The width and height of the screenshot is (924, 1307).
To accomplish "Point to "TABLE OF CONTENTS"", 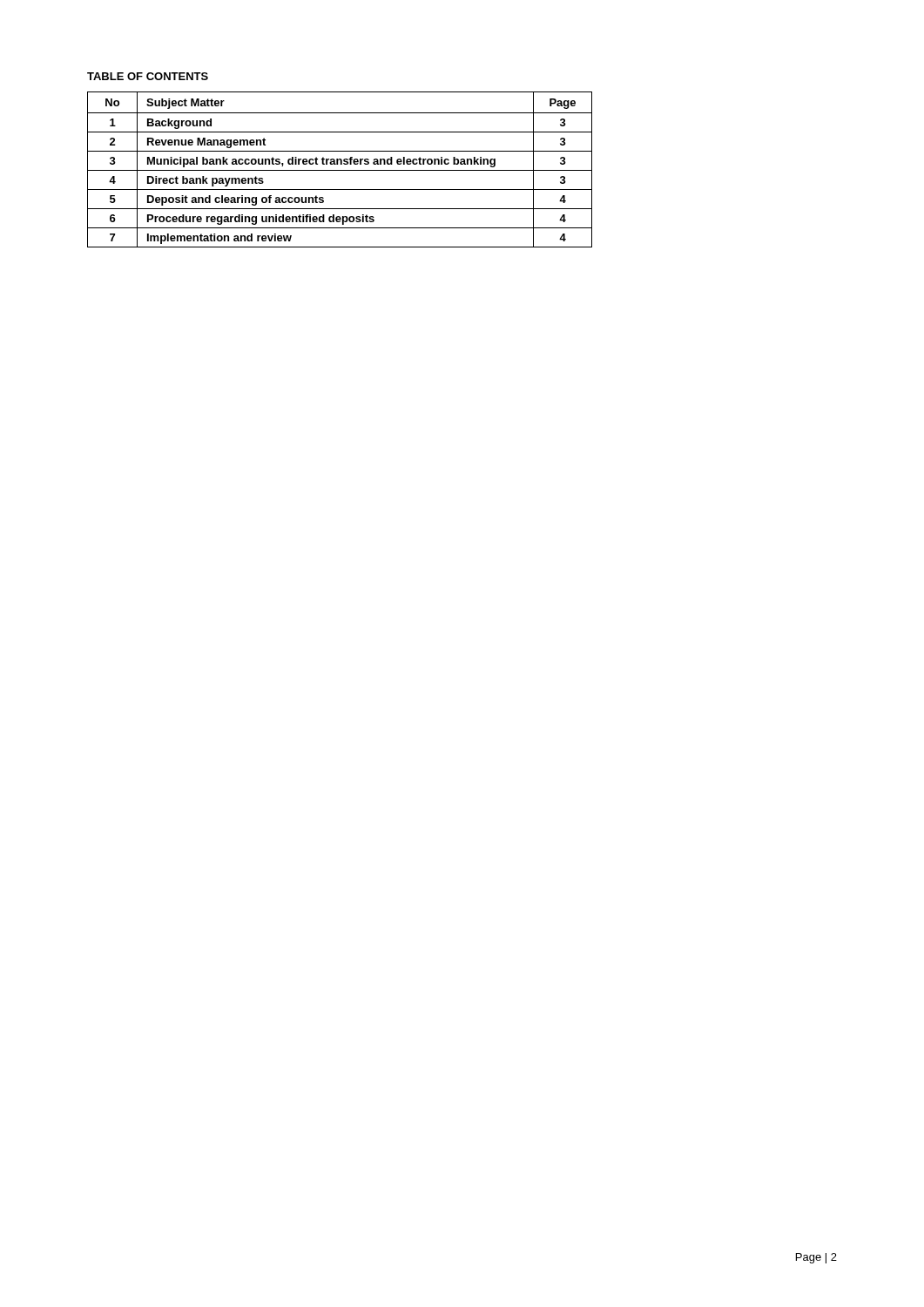I will coord(148,76).
